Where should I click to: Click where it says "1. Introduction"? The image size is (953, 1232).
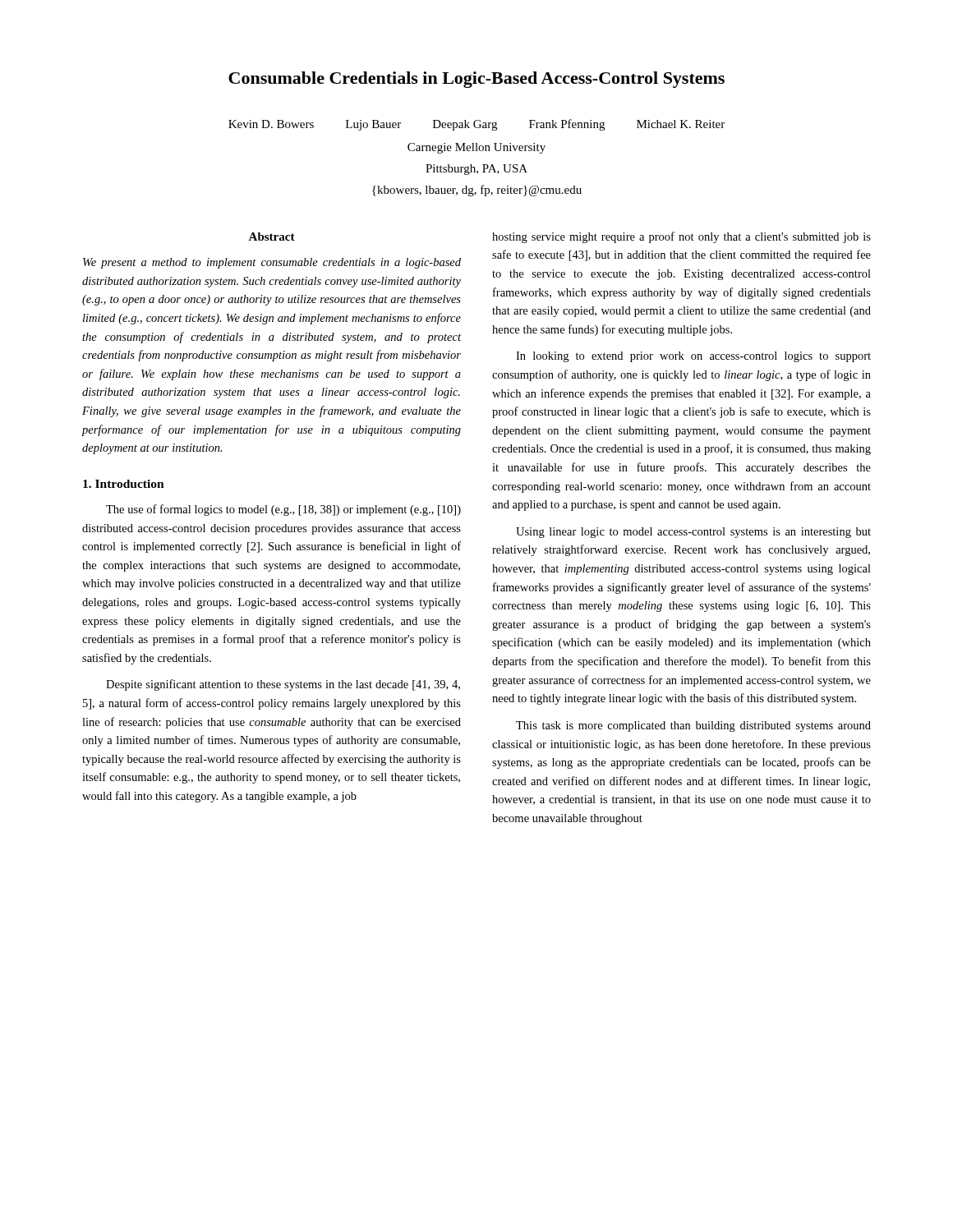[x=123, y=483]
